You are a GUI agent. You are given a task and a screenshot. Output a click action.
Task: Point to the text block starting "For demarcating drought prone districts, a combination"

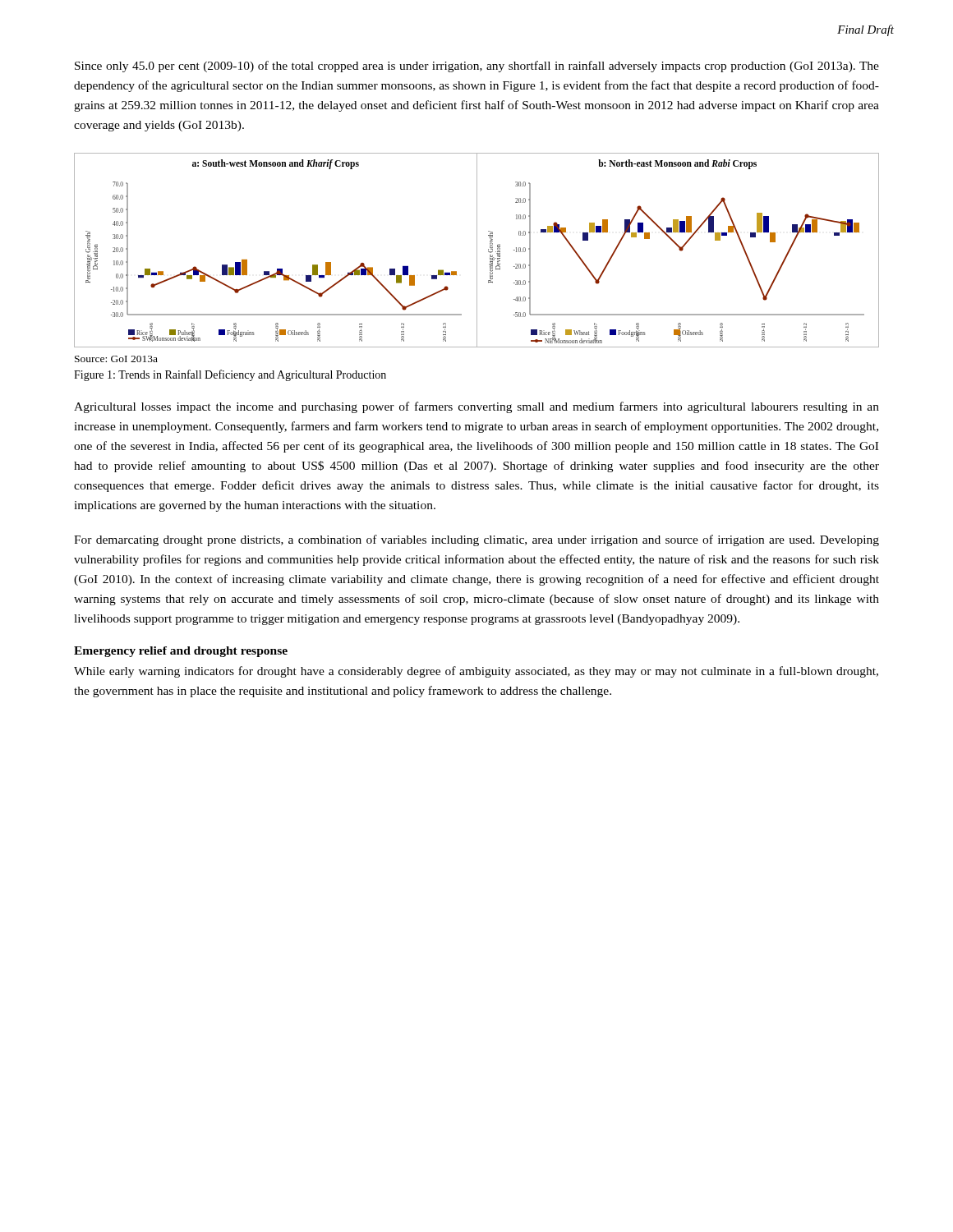[476, 579]
